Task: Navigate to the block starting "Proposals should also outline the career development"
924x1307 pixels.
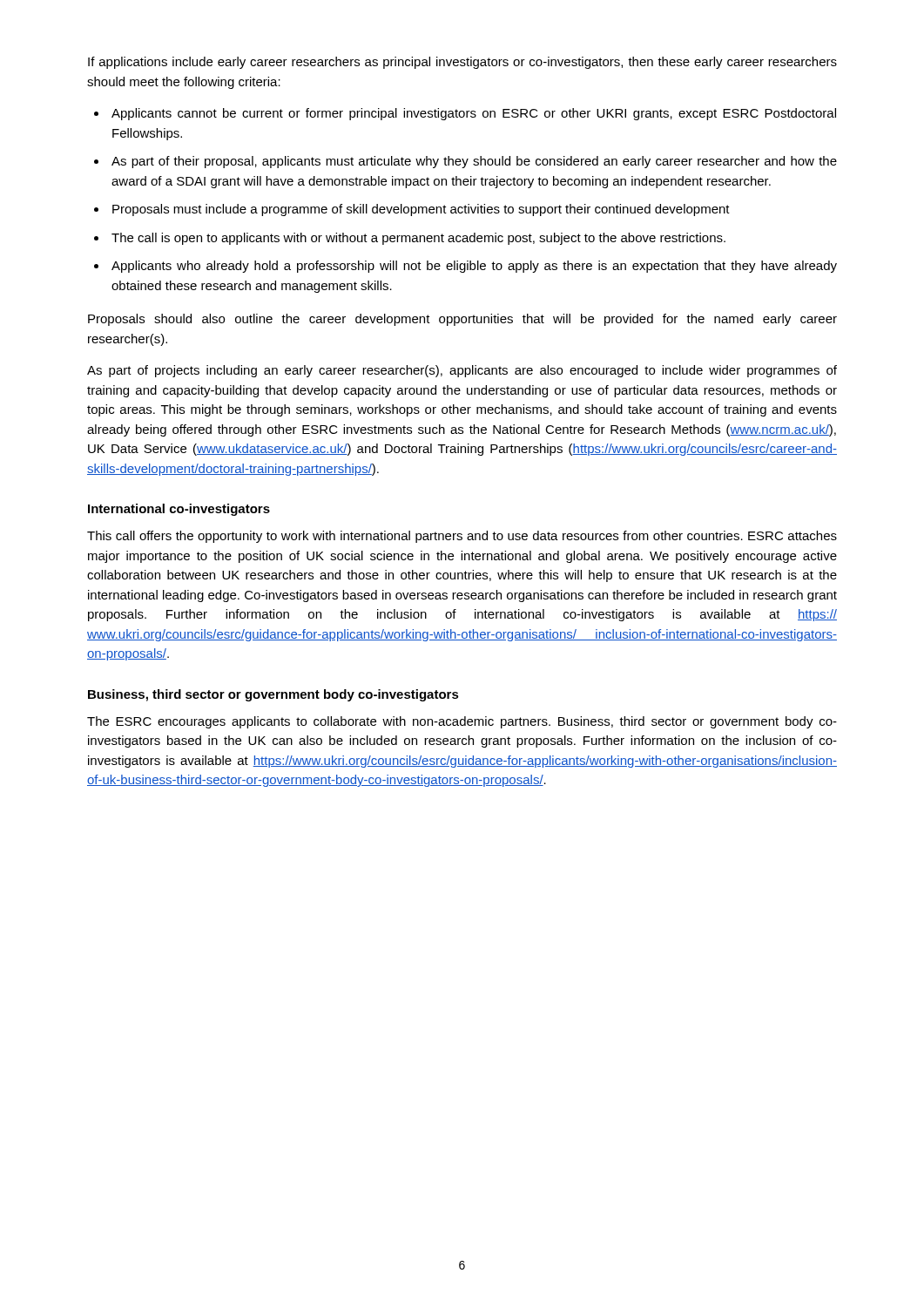Action: (462, 328)
